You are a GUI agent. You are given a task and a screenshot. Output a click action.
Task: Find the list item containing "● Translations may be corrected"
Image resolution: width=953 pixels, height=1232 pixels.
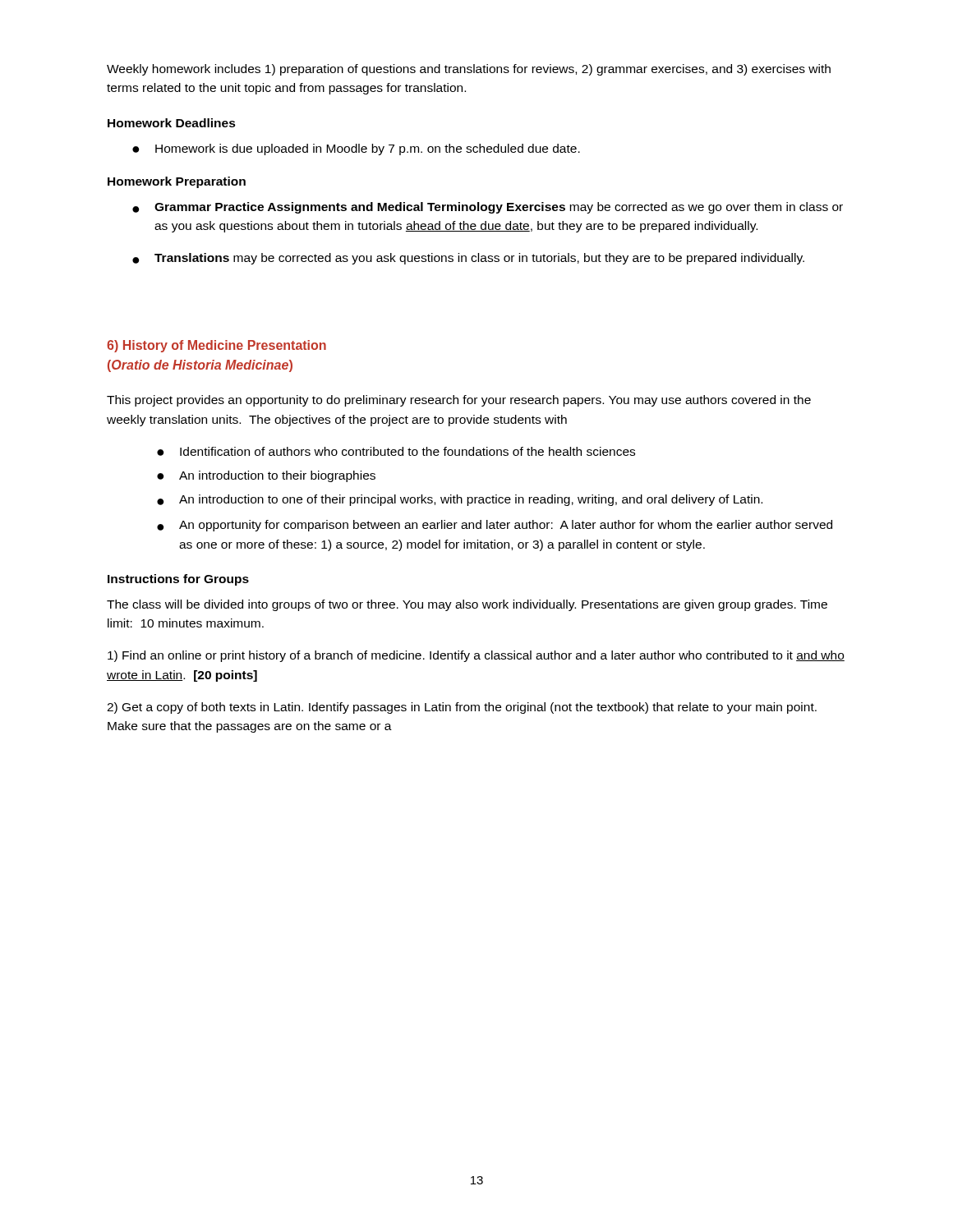click(489, 259)
